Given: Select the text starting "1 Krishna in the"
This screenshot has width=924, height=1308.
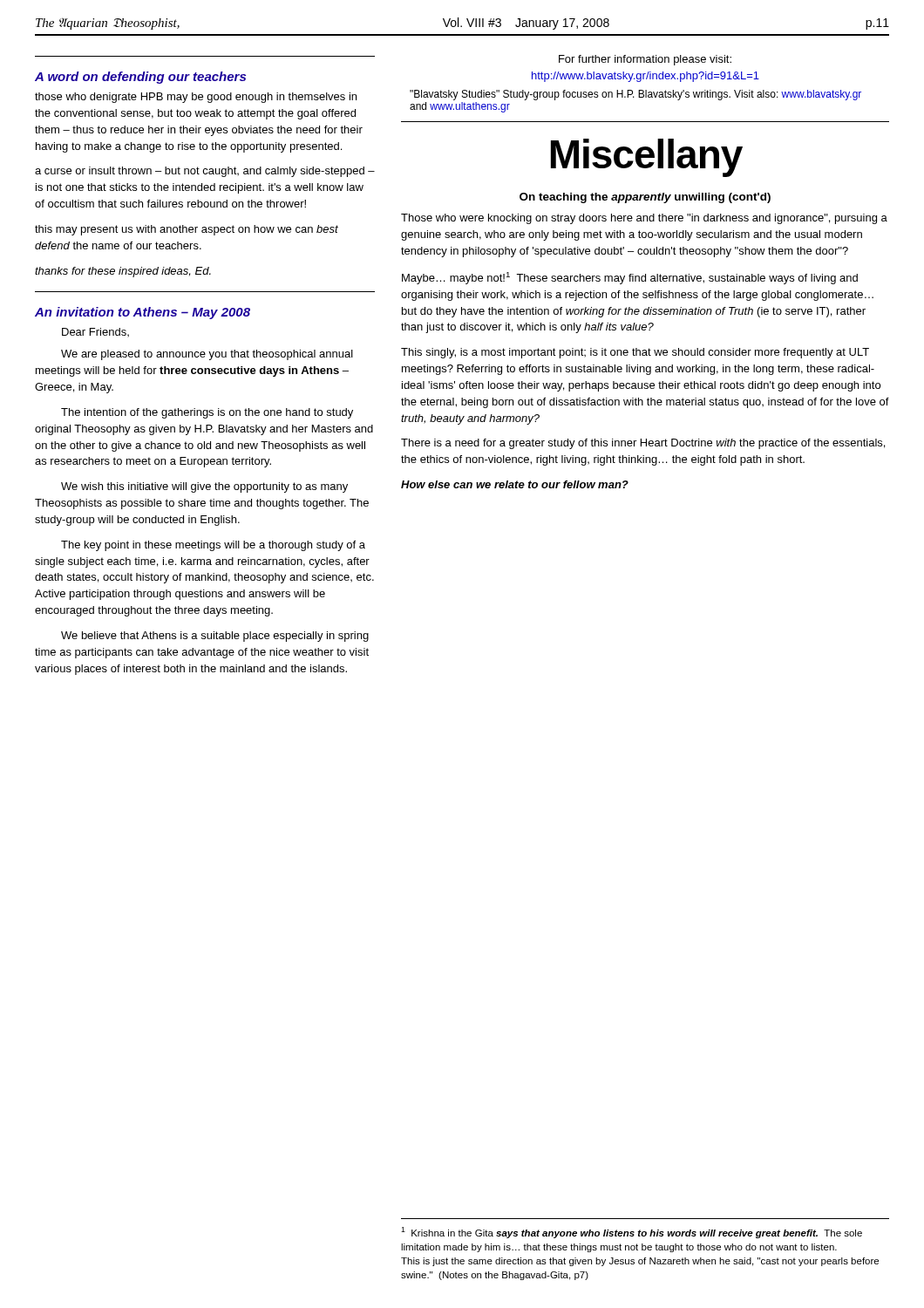Looking at the screenshot, I should [645, 1253].
